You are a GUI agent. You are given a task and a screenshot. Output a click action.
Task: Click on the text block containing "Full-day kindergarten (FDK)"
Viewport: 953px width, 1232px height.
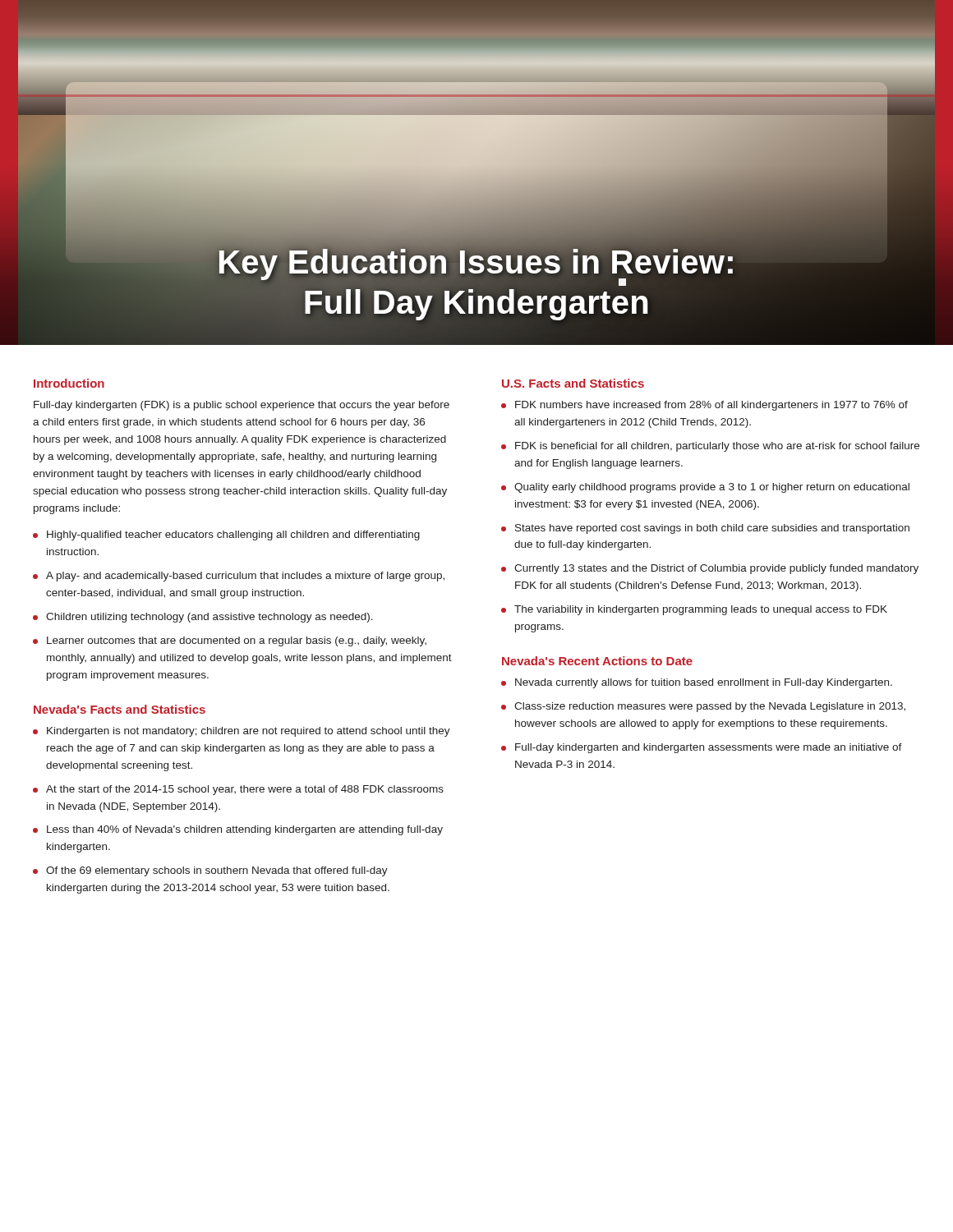242,457
